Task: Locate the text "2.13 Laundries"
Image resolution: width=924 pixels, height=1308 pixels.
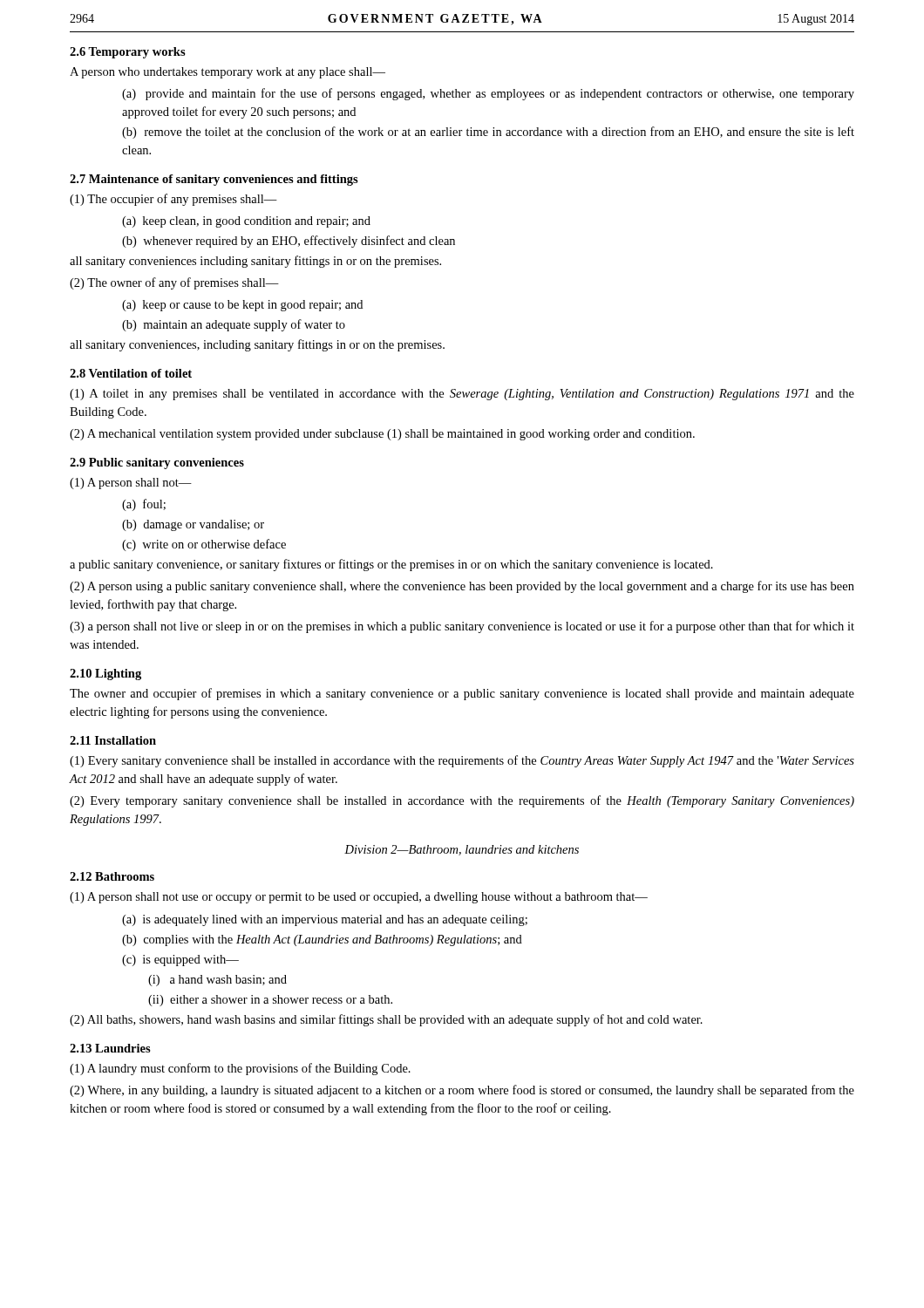Action: click(110, 1048)
